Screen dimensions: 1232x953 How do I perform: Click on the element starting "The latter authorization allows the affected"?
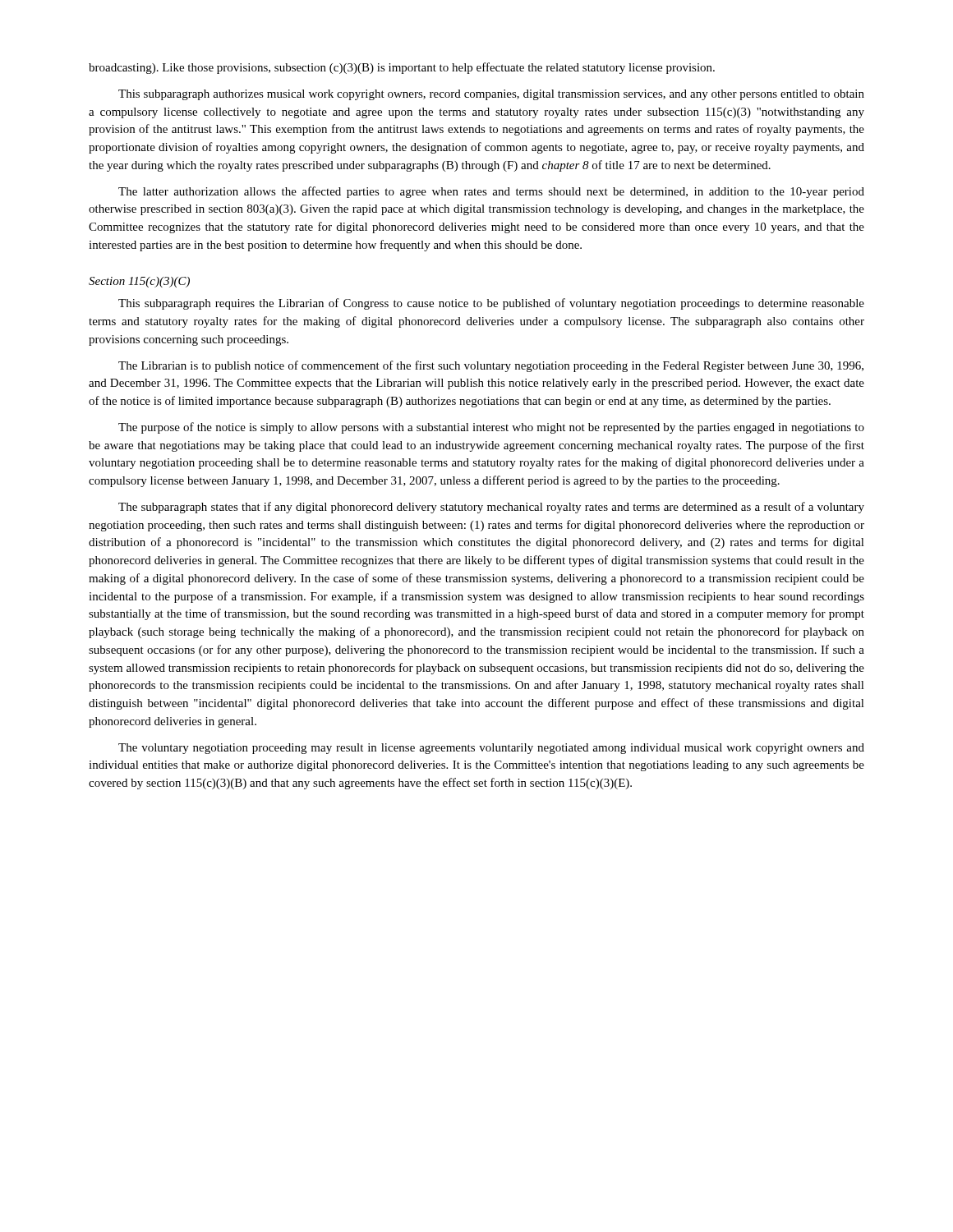tap(476, 218)
